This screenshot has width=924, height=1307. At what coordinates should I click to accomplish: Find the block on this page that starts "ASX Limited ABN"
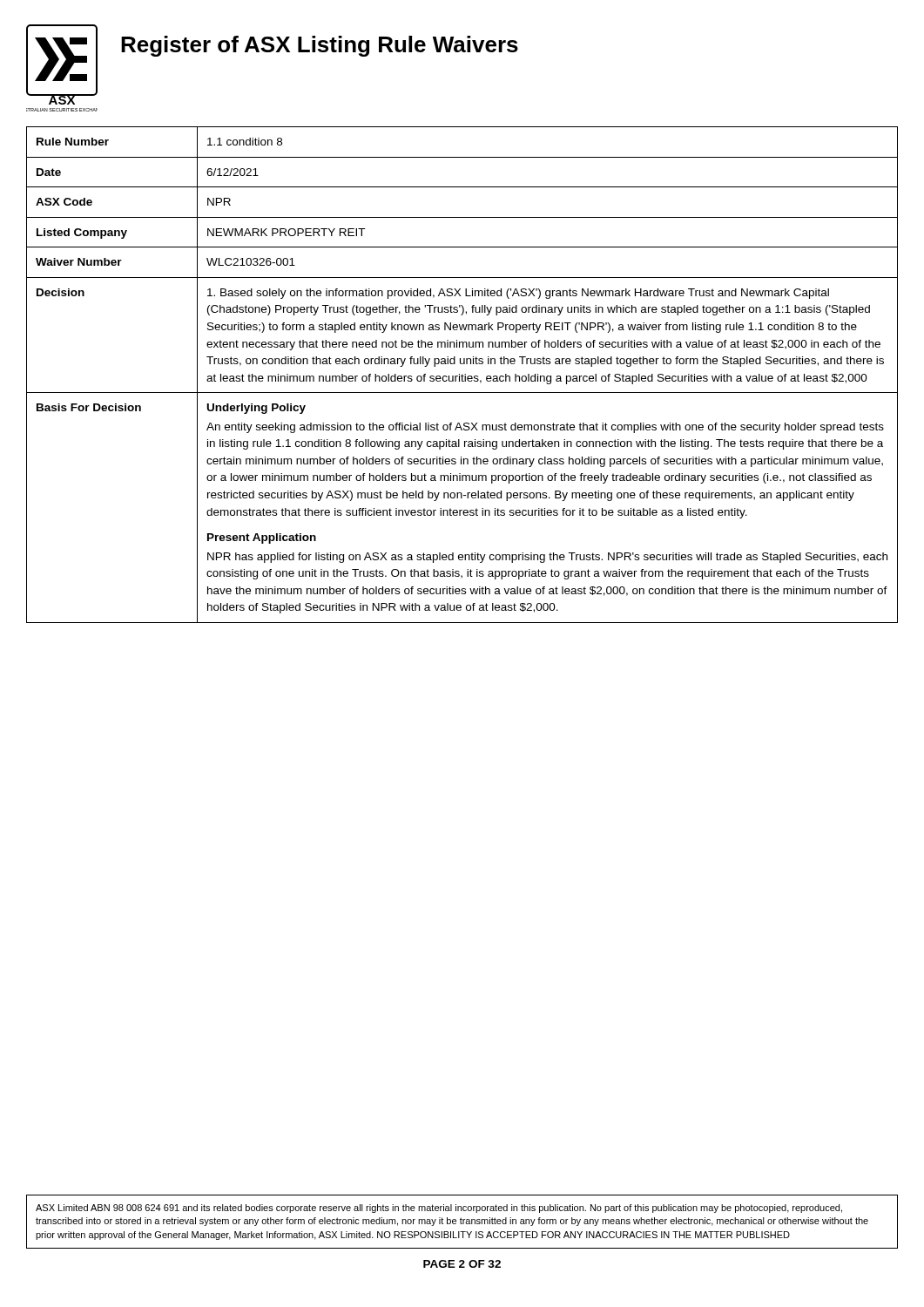[452, 1221]
